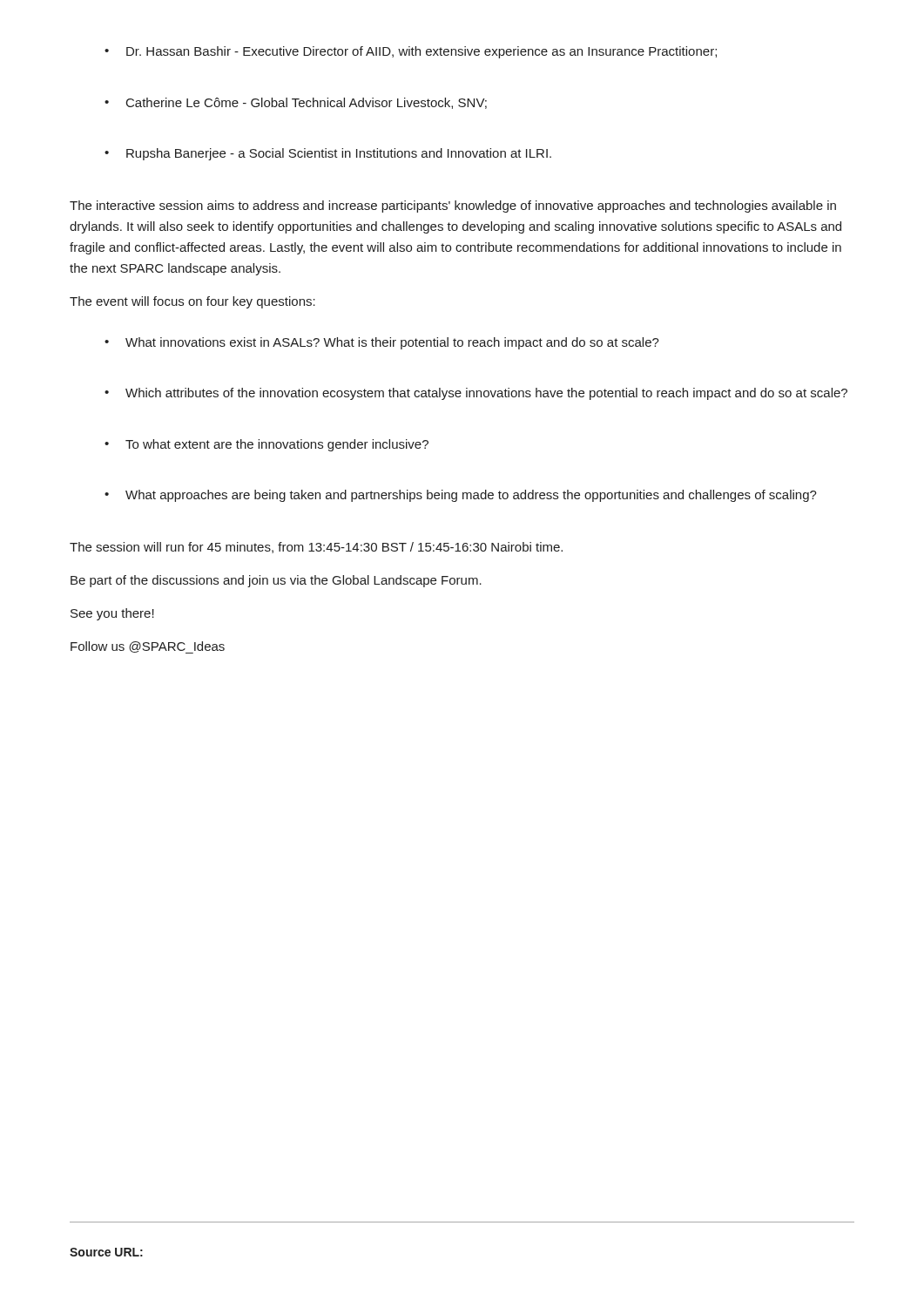Click on the region starting "• Dr. Hassan Bashir"
The width and height of the screenshot is (924, 1307).
[x=479, y=52]
